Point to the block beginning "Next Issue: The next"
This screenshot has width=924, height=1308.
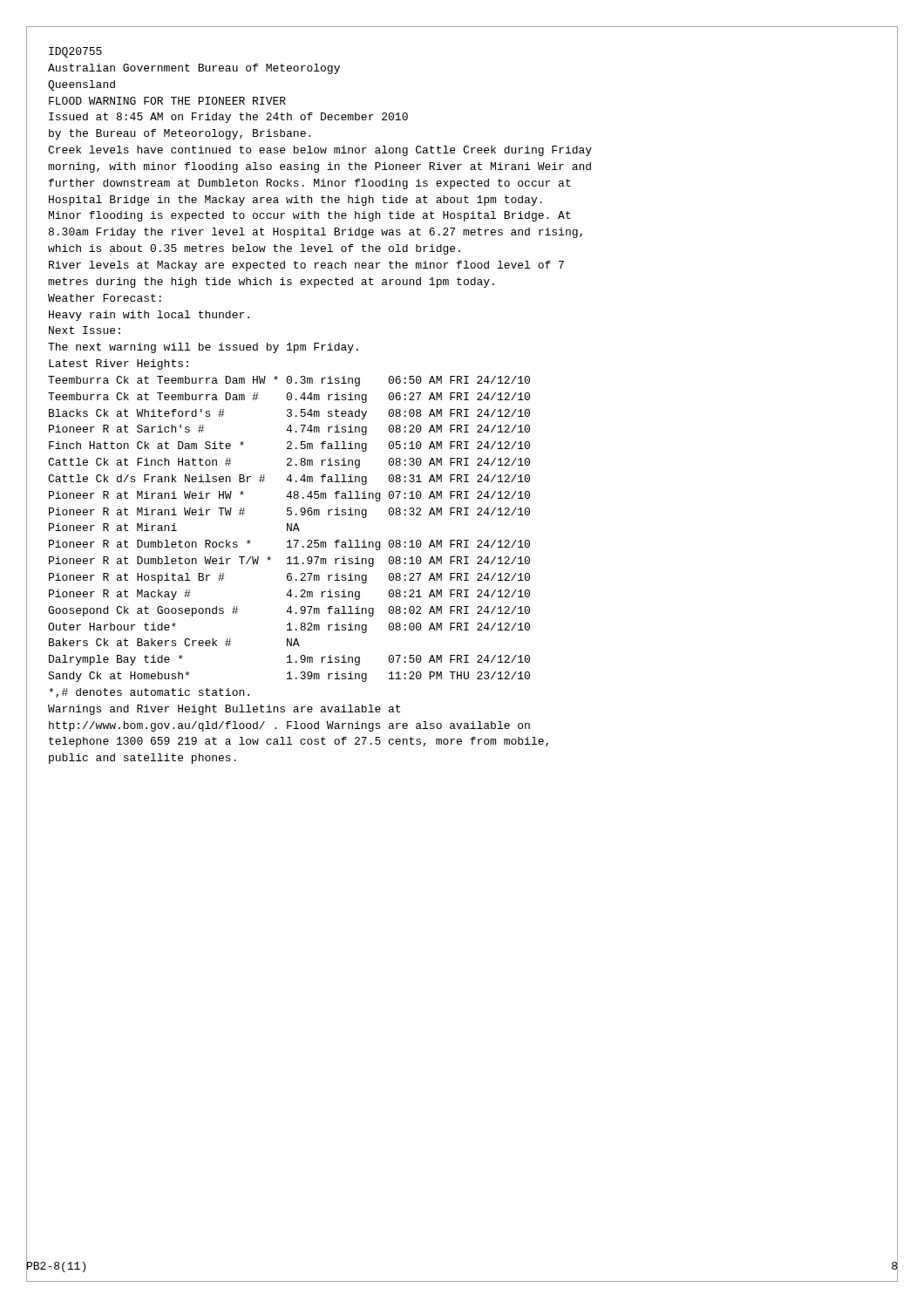(204, 339)
